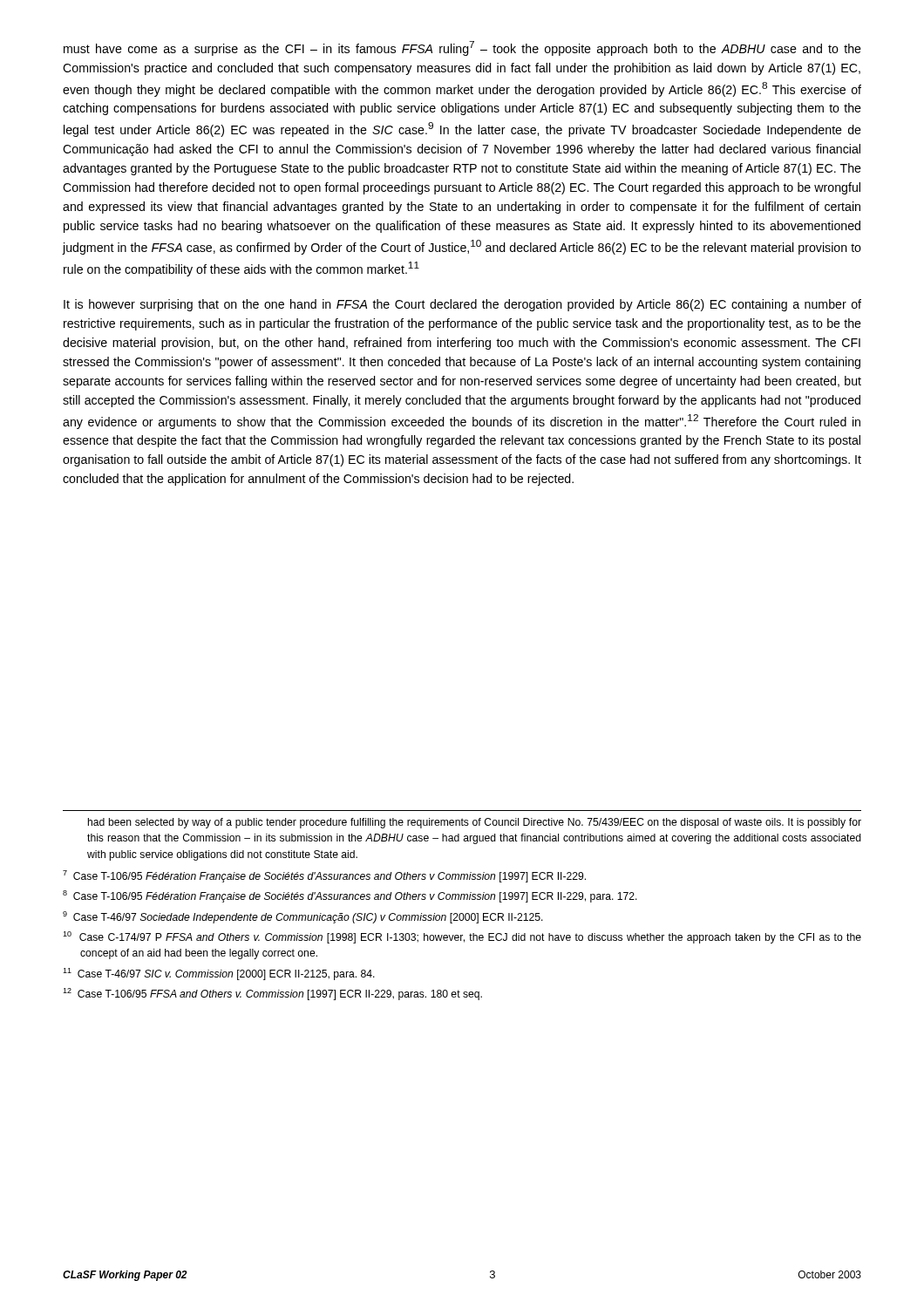Find the footnote that says "8 Case T-106/95 Fédération Française de"
Viewport: 924px width, 1308px height.
pos(350,896)
